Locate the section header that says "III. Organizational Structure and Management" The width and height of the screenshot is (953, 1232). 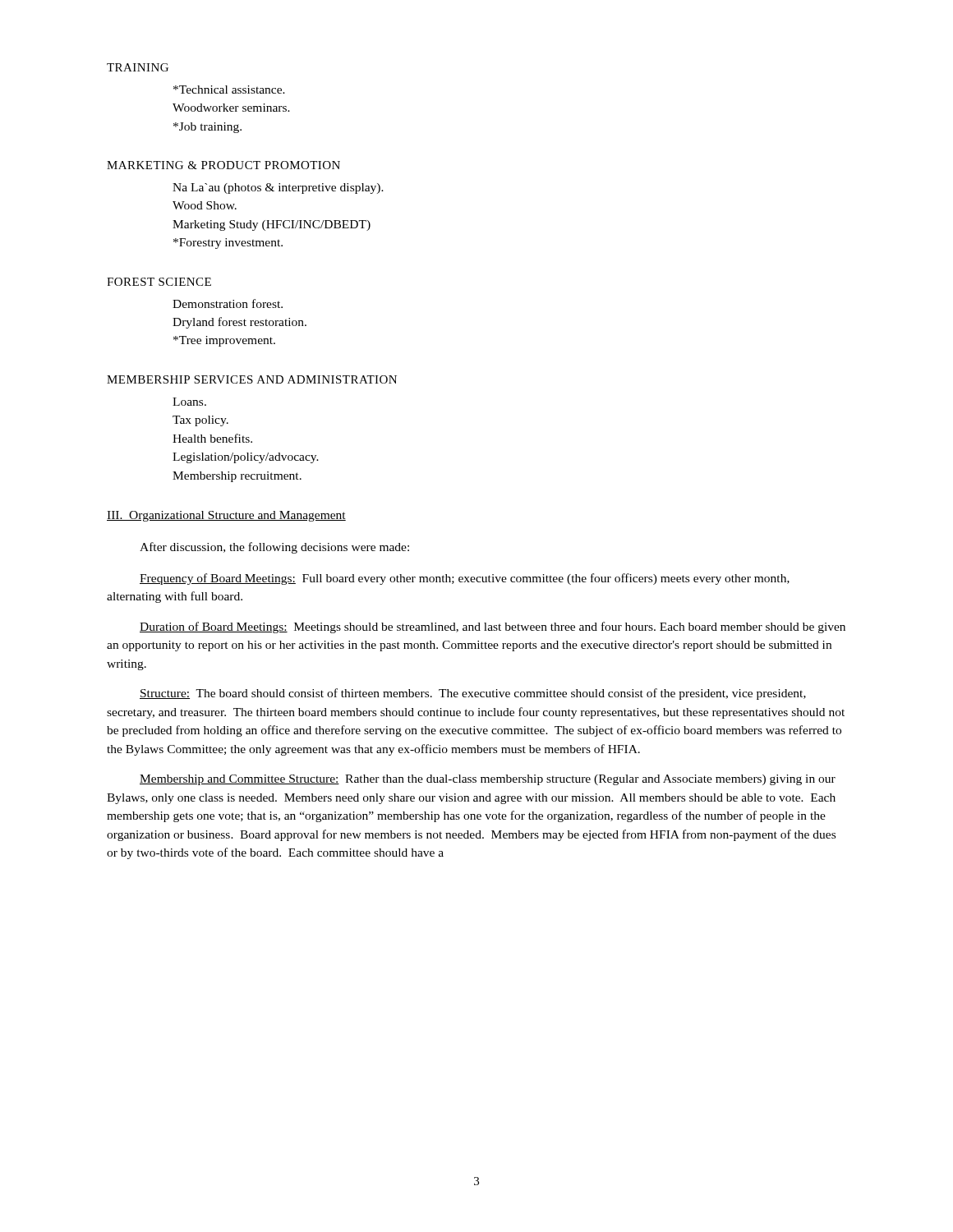pyautogui.click(x=226, y=515)
